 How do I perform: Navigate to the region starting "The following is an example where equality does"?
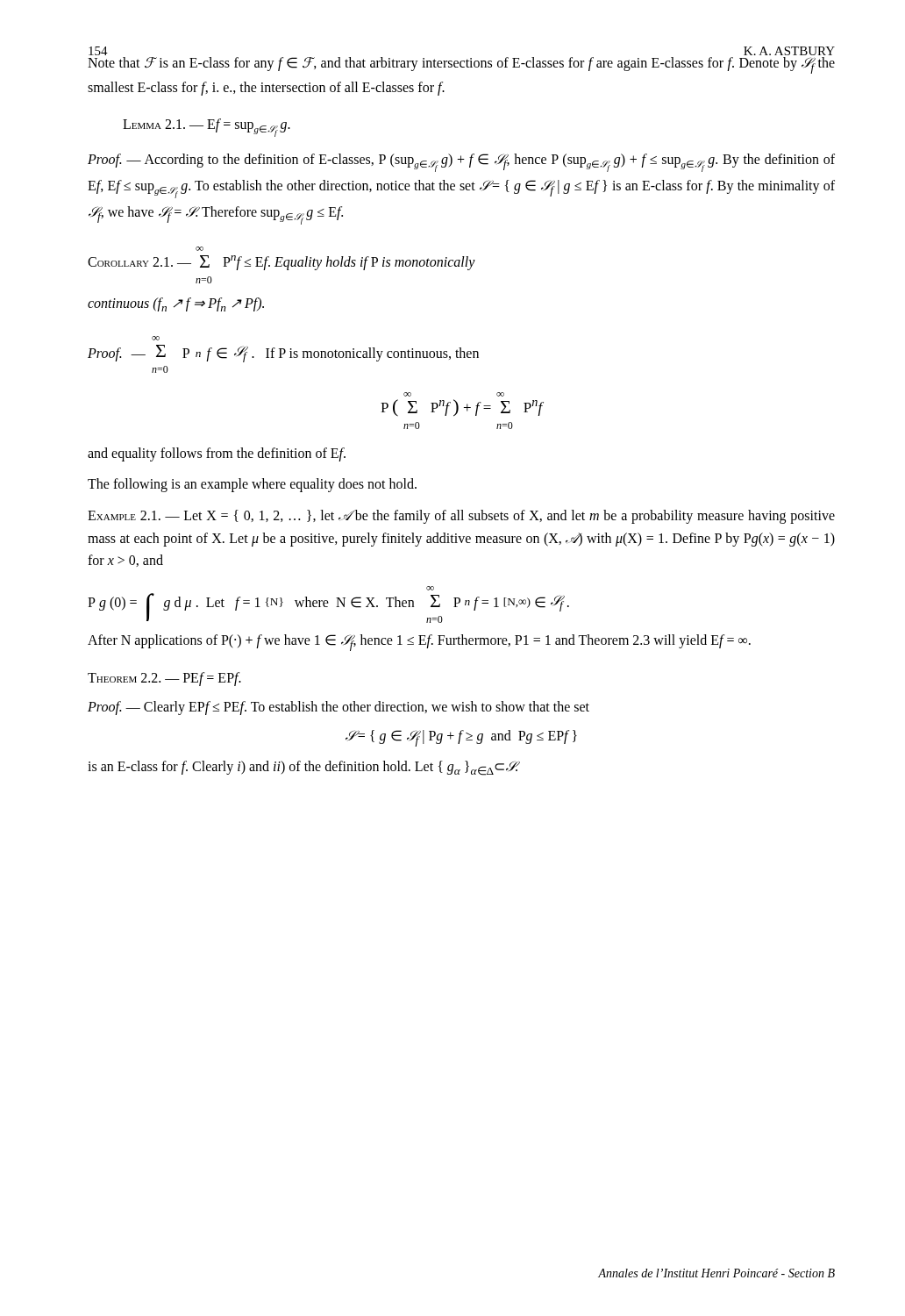coord(252,485)
